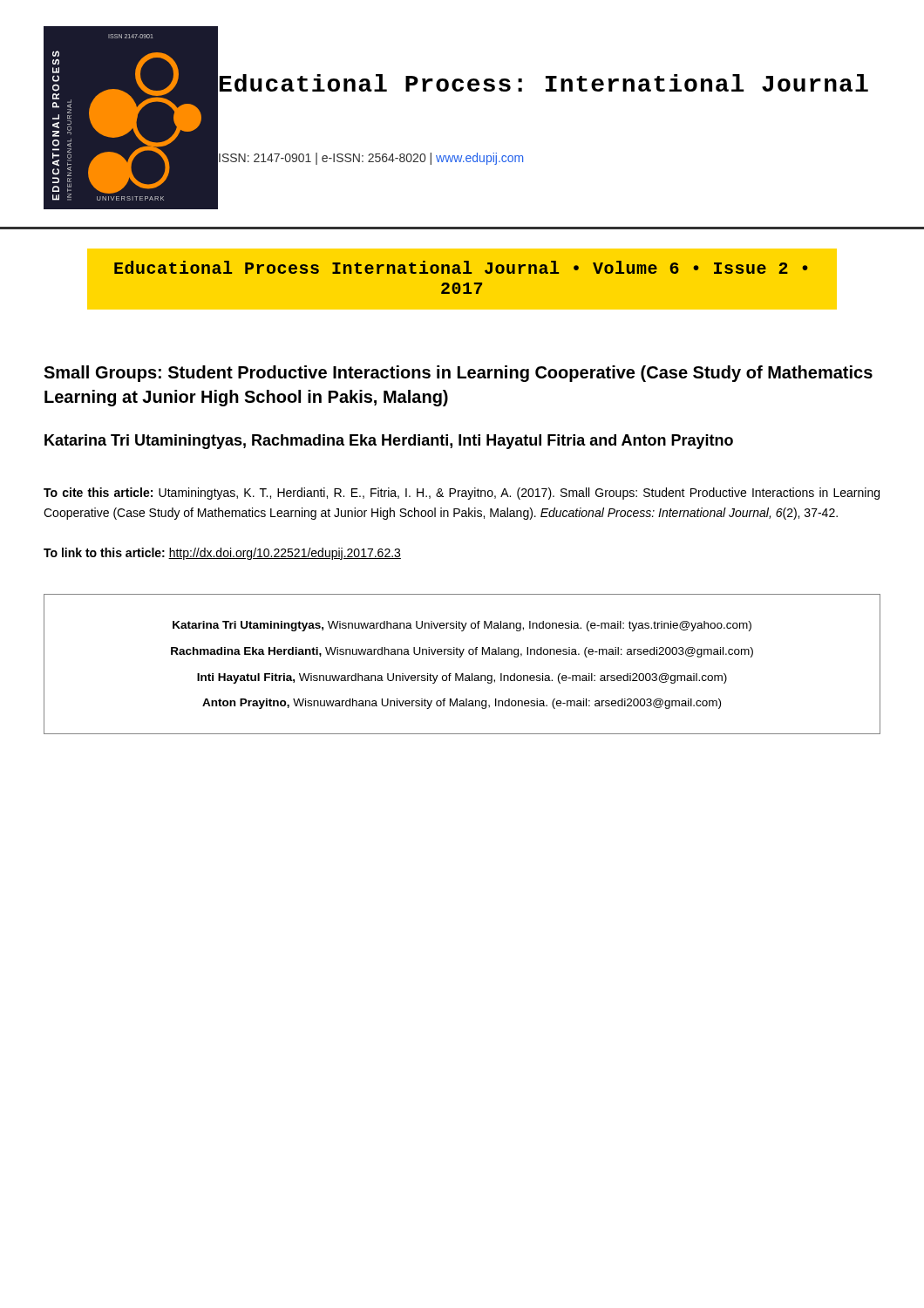The image size is (924, 1308).
Task: Click on the logo
Action: (131, 118)
